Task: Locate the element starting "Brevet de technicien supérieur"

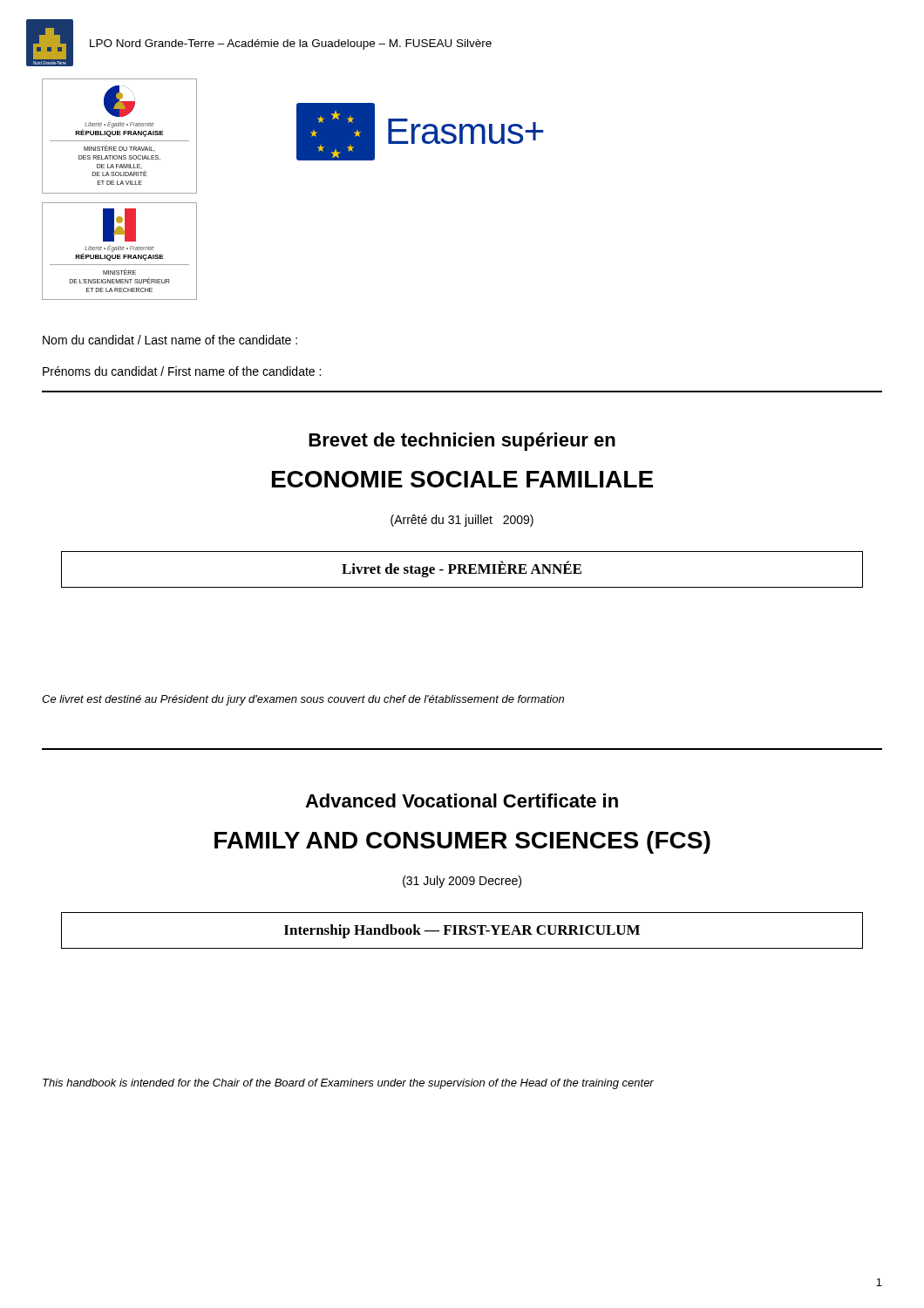Action: 462,440
